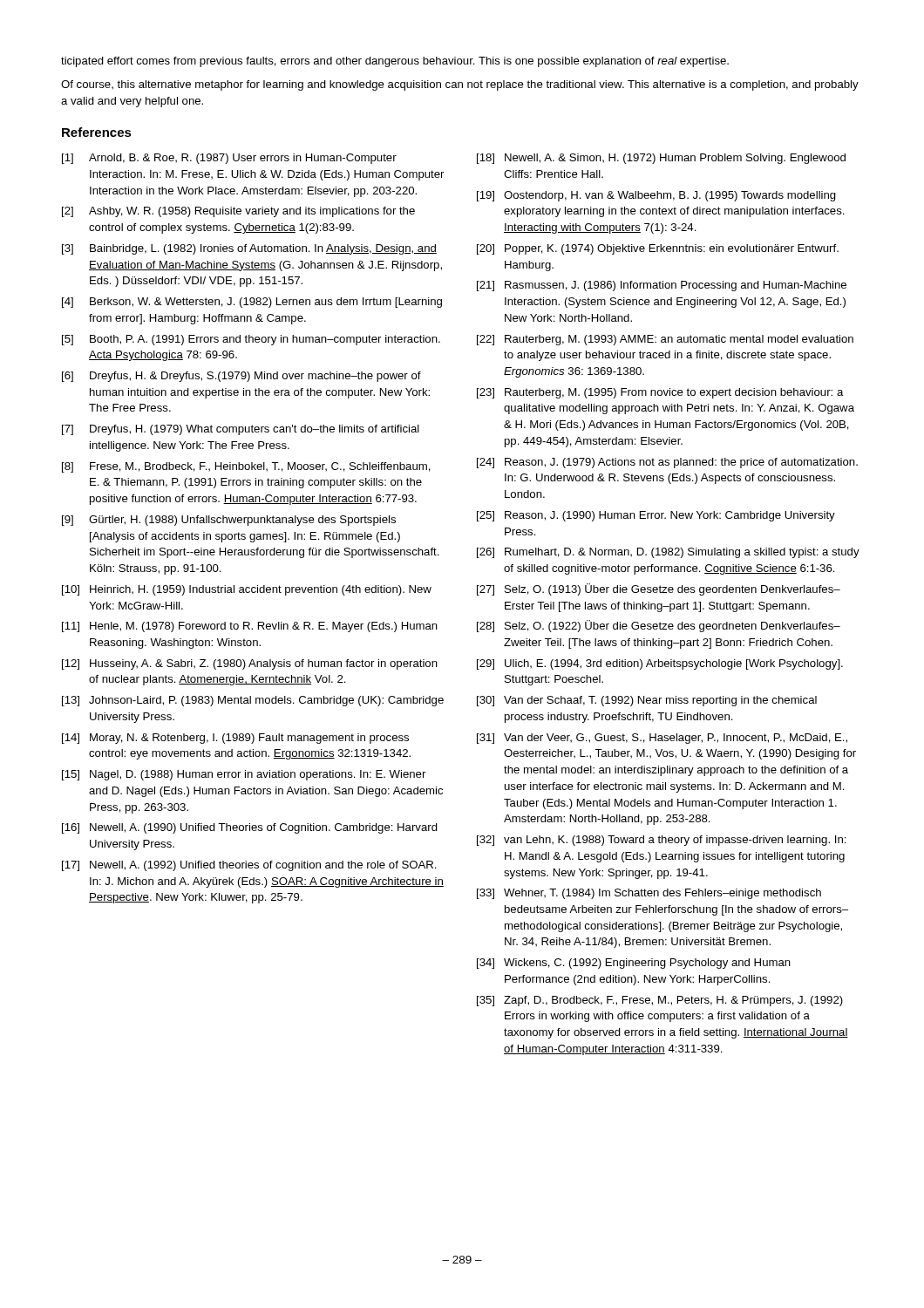This screenshot has width=924, height=1308.
Task: Point to the element starting "[26] Rumelhart, D."
Action: 668,561
